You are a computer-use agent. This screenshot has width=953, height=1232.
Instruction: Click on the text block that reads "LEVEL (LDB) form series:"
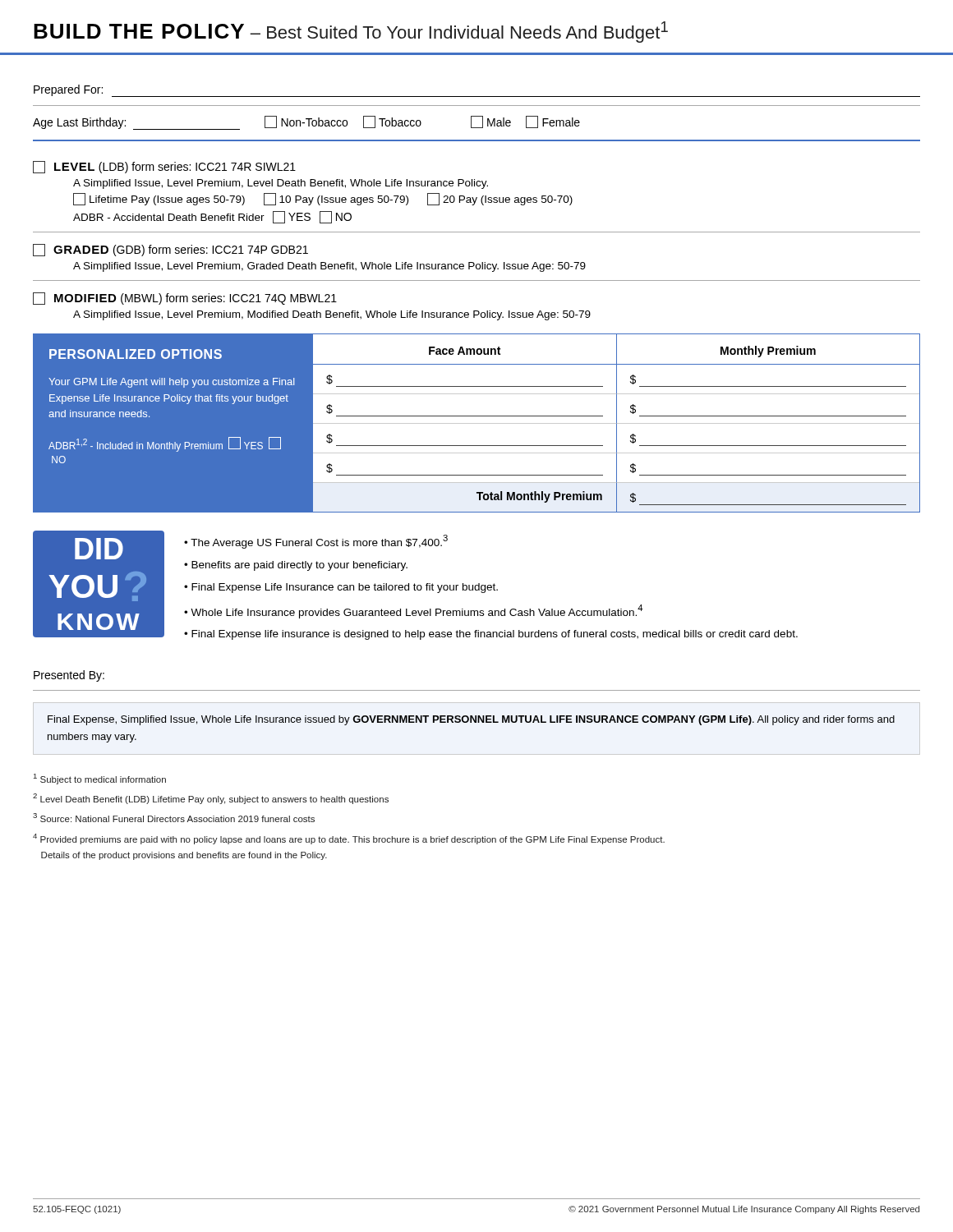coord(476,192)
